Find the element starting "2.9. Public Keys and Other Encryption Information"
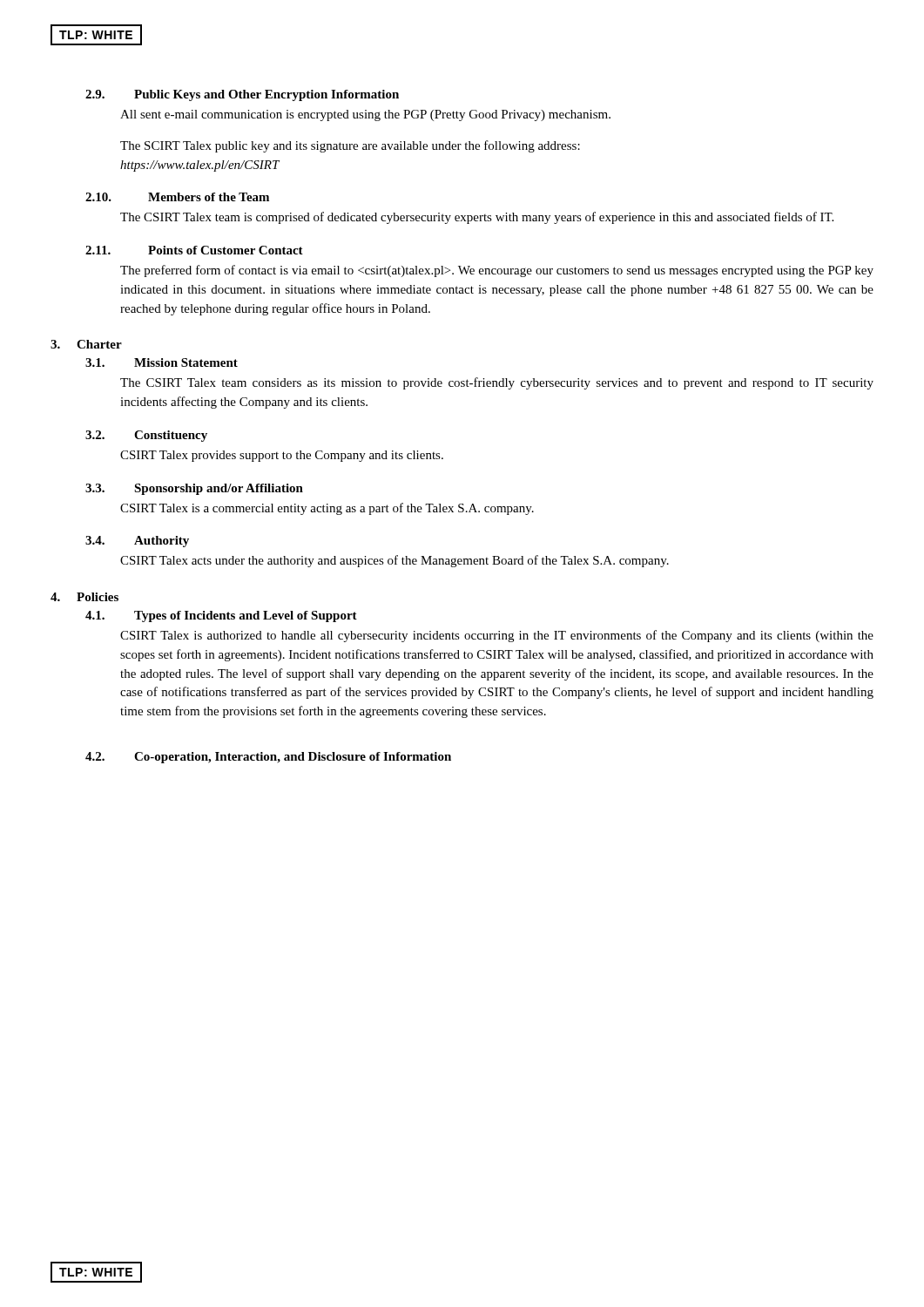924x1307 pixels. pos(242,95)
